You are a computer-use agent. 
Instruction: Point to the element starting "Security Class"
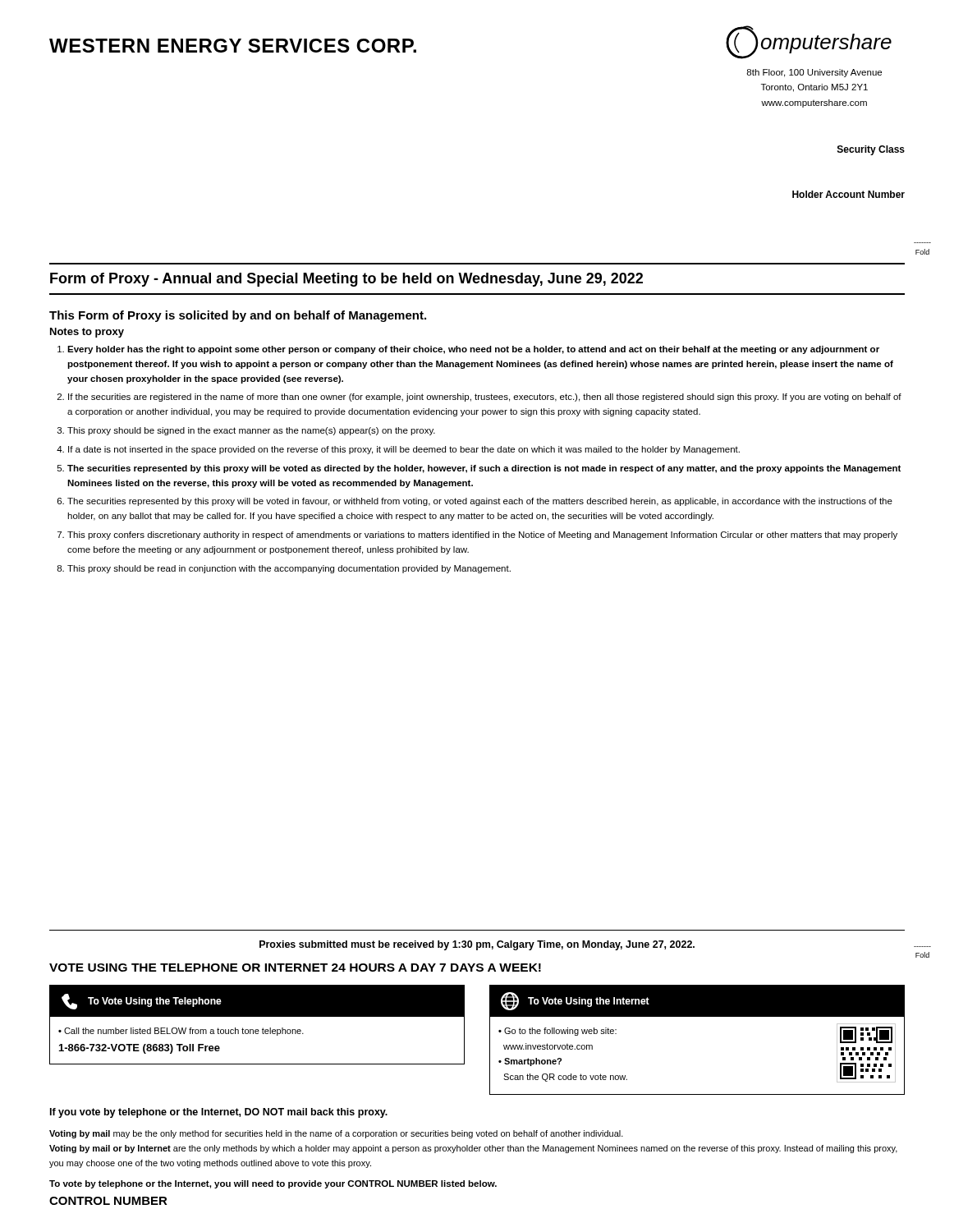click(x=871, y=150)
